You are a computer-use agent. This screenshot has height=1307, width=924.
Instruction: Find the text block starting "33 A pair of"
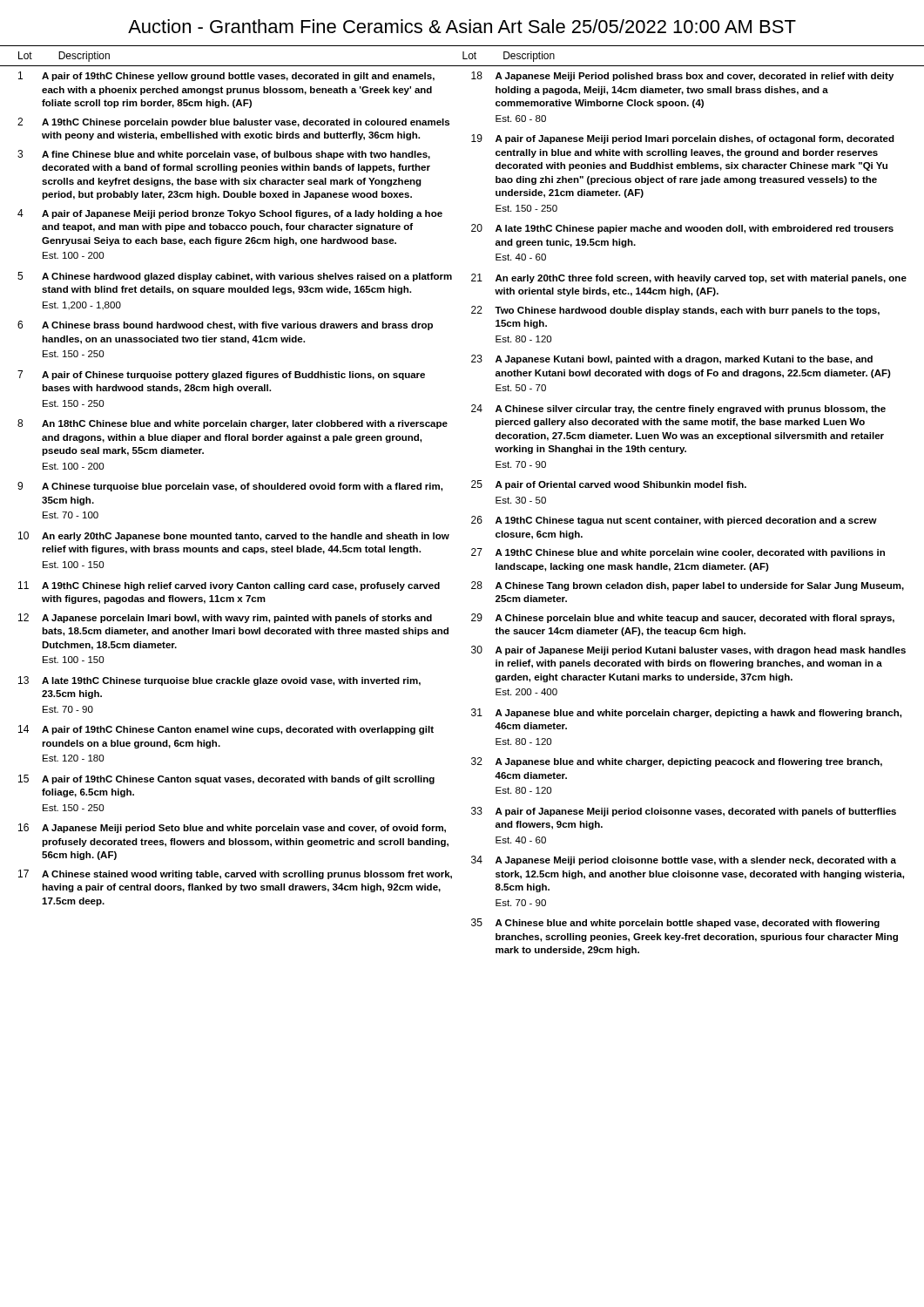point(684,812)
